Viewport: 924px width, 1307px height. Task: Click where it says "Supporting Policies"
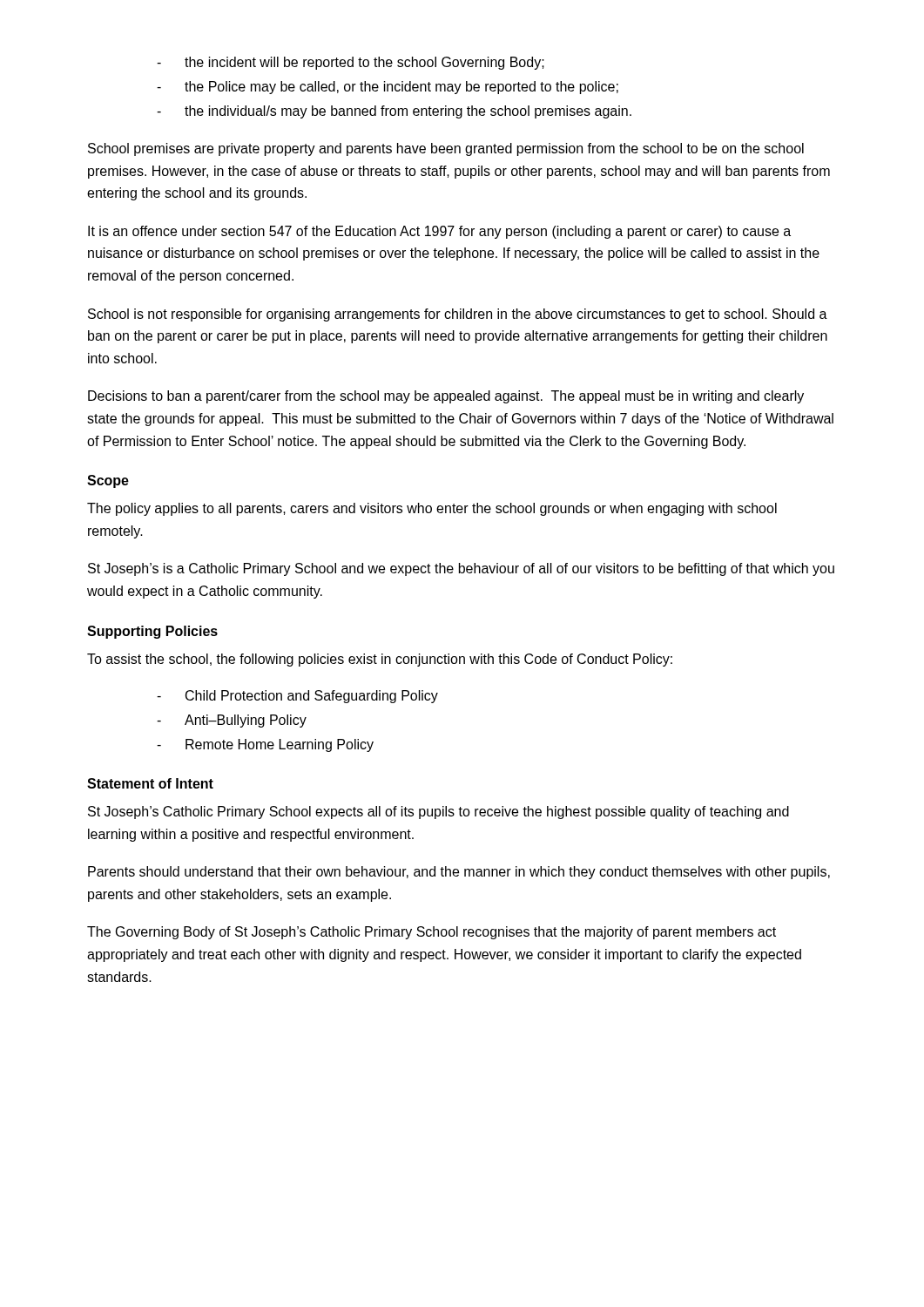click(x=153, y=631)
